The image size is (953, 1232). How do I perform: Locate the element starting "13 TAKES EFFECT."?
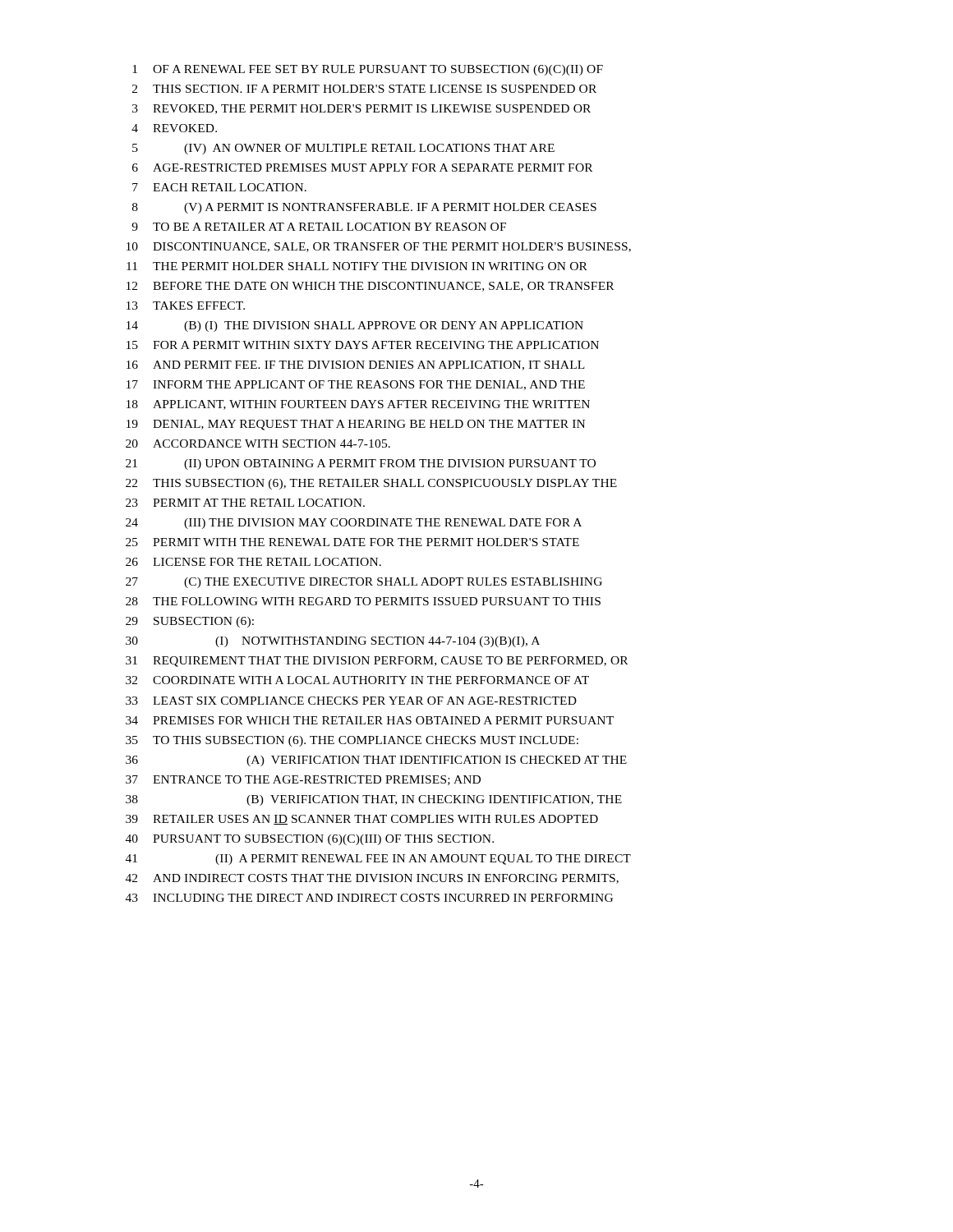click(176, 306)
